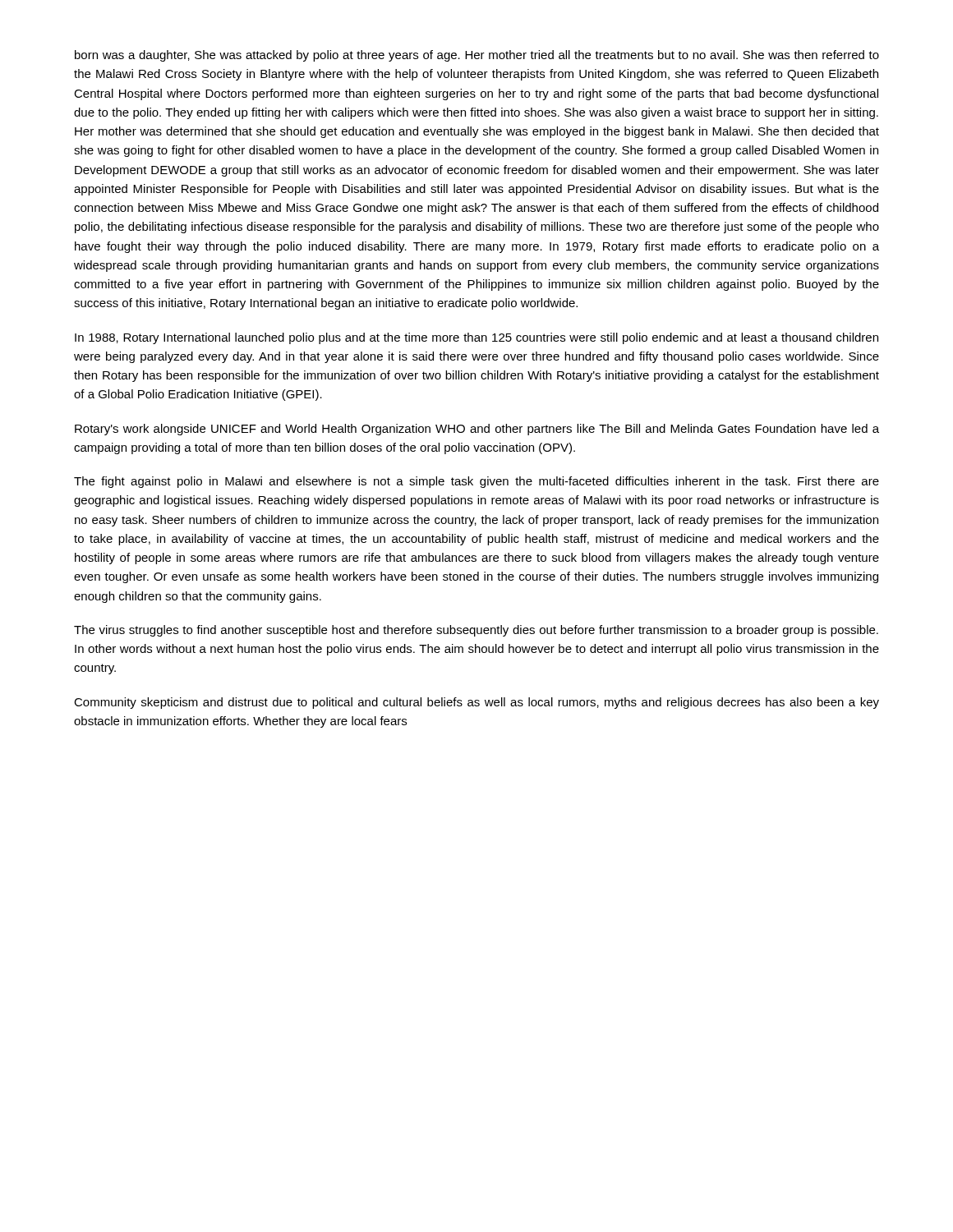The width and height of the screenshot is (953, 1232).
Task: Navigate to the text starting "born was a daughter, She"
Action: 476,179
